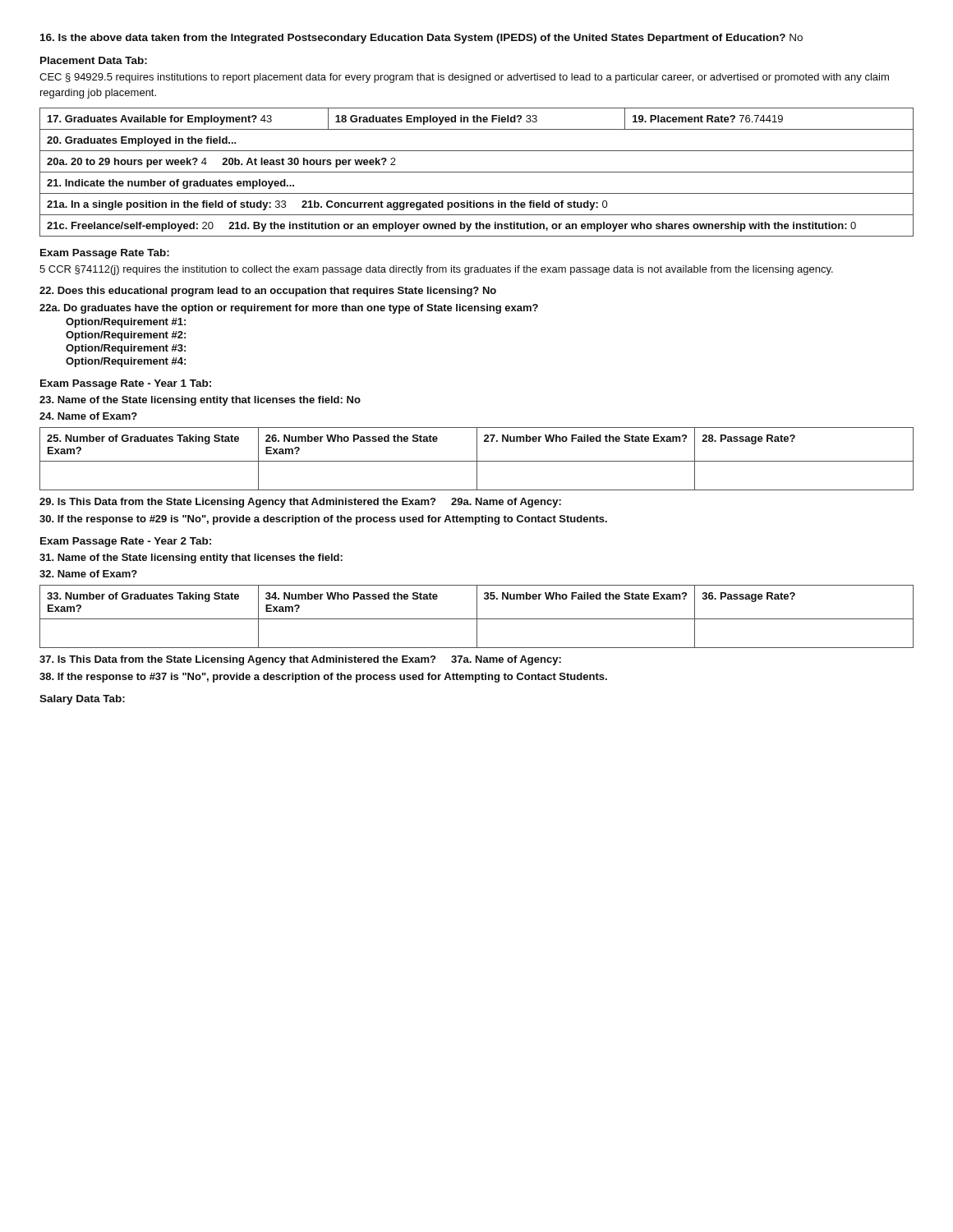Screen dimensions: 1232x953
Task: Select the text block that says "5 CCR §74112(j) requires the institution to collect"
Action: 437,269
